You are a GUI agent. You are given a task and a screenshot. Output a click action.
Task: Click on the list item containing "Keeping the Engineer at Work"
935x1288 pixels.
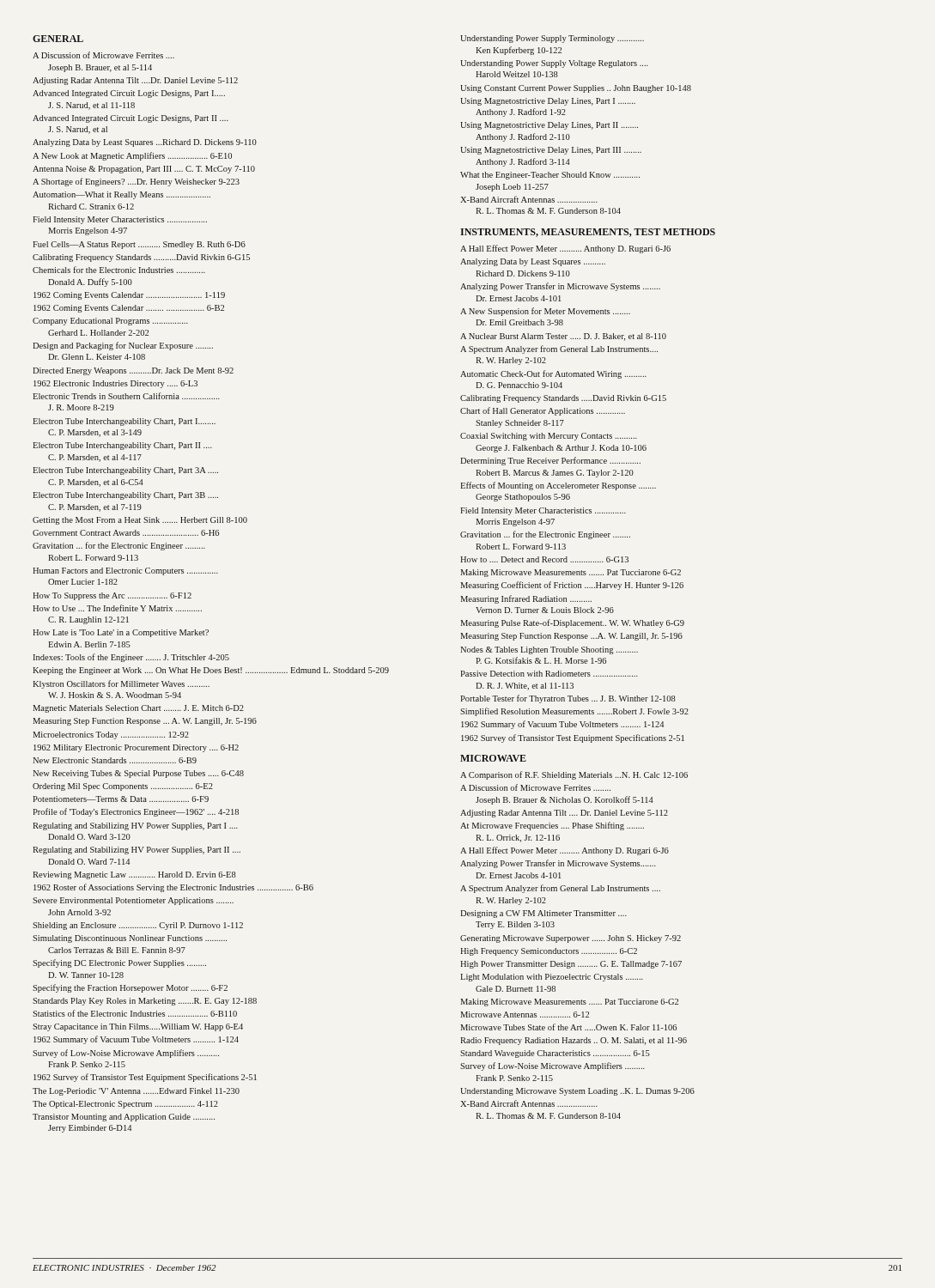[x=211, y=671]
